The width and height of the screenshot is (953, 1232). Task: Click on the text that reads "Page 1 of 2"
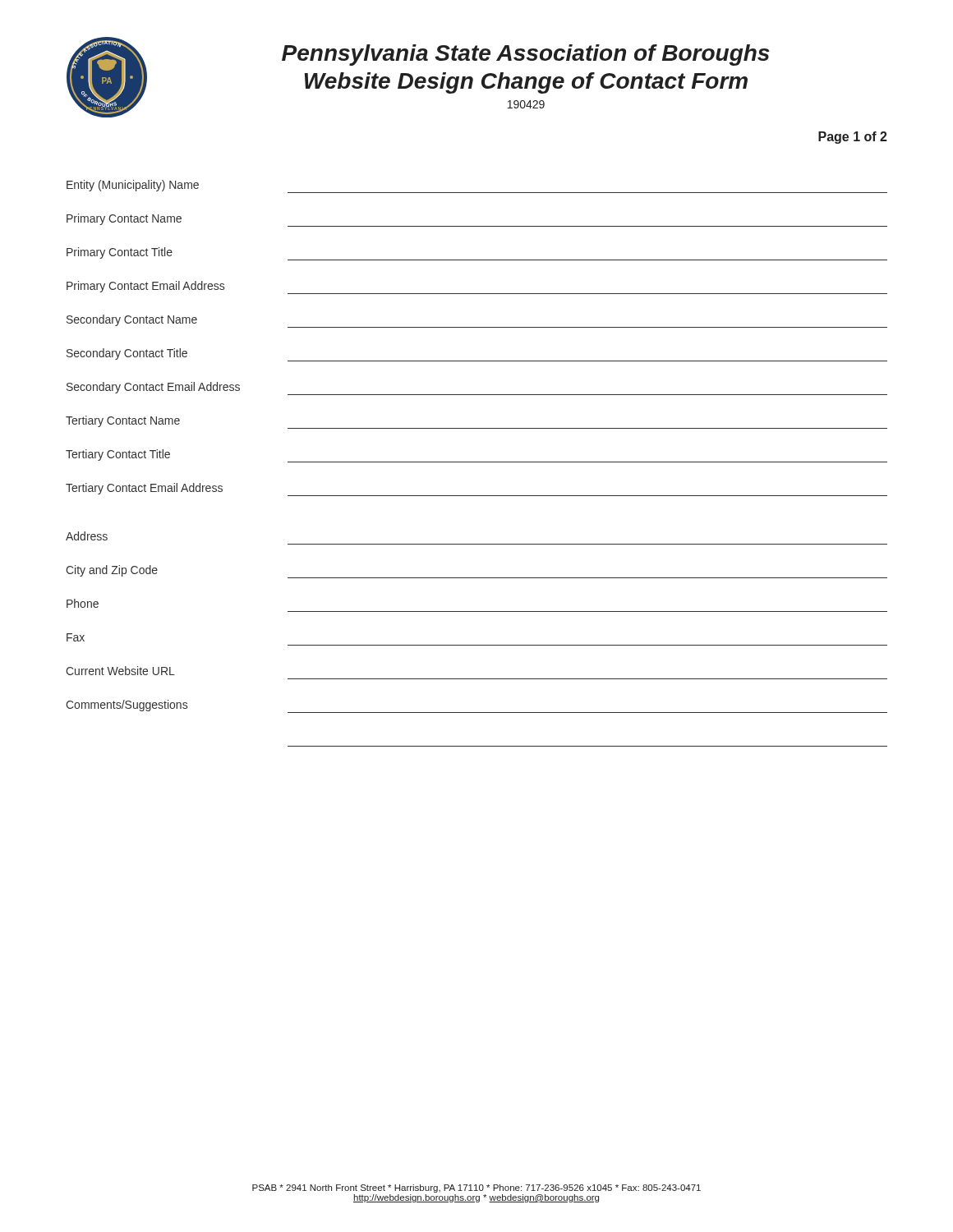pyautogui.click(x=853, y=137)
